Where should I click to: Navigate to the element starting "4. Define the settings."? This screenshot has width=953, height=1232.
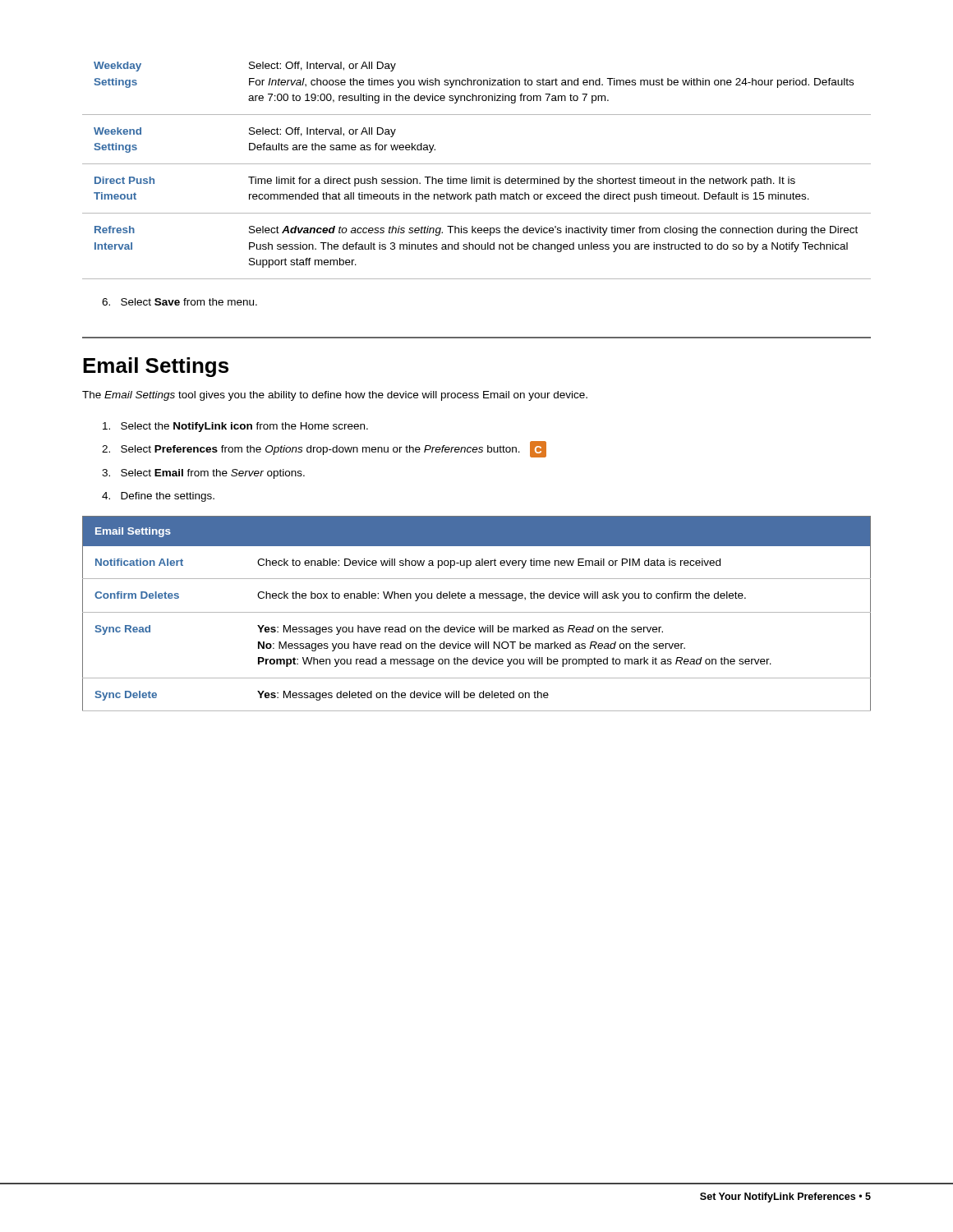click(159, 496)
